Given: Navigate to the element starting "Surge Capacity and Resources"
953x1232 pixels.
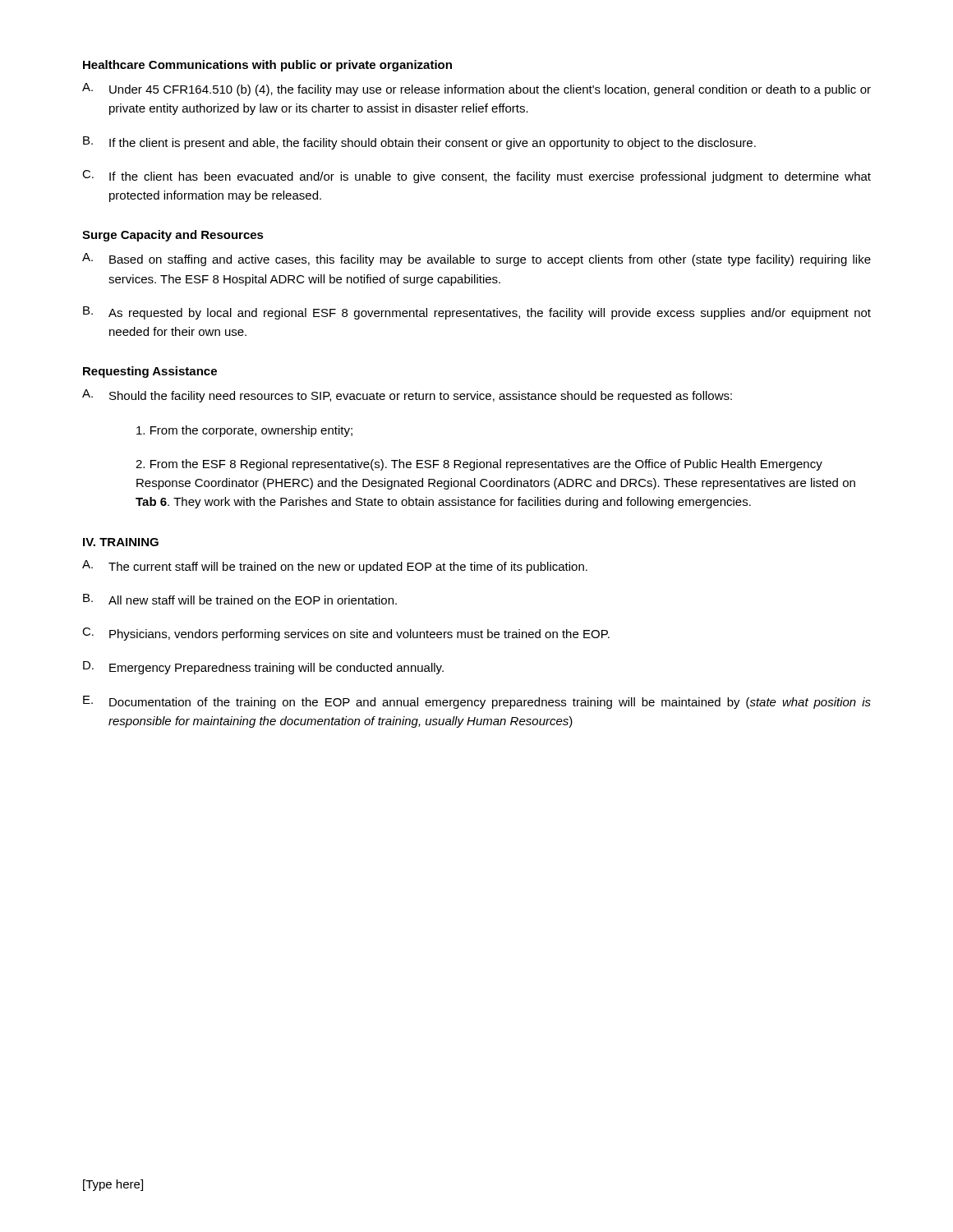Looking at the screenshot, I should tap(173, 235).
